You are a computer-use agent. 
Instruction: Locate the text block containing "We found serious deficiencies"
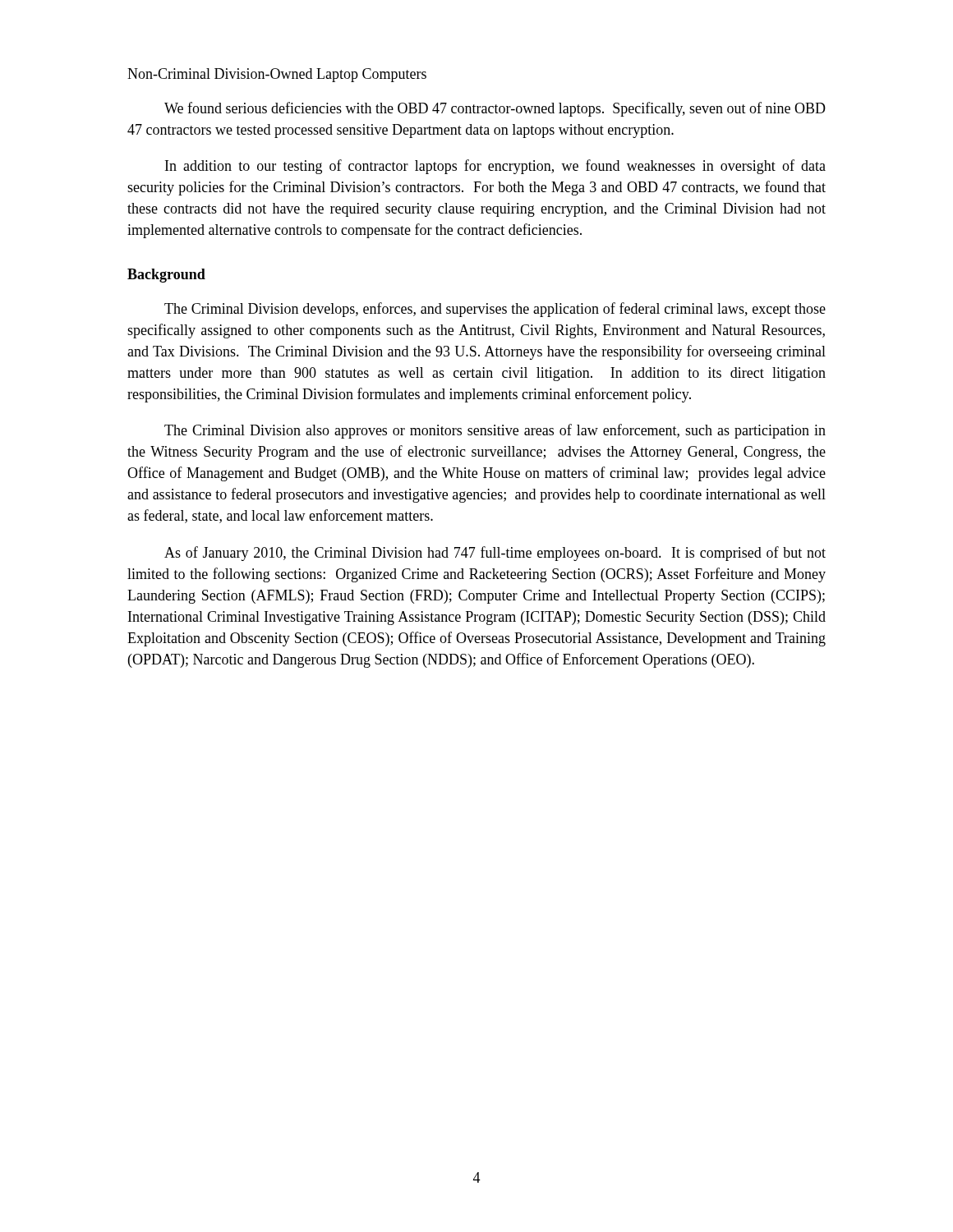pos(476,119)
